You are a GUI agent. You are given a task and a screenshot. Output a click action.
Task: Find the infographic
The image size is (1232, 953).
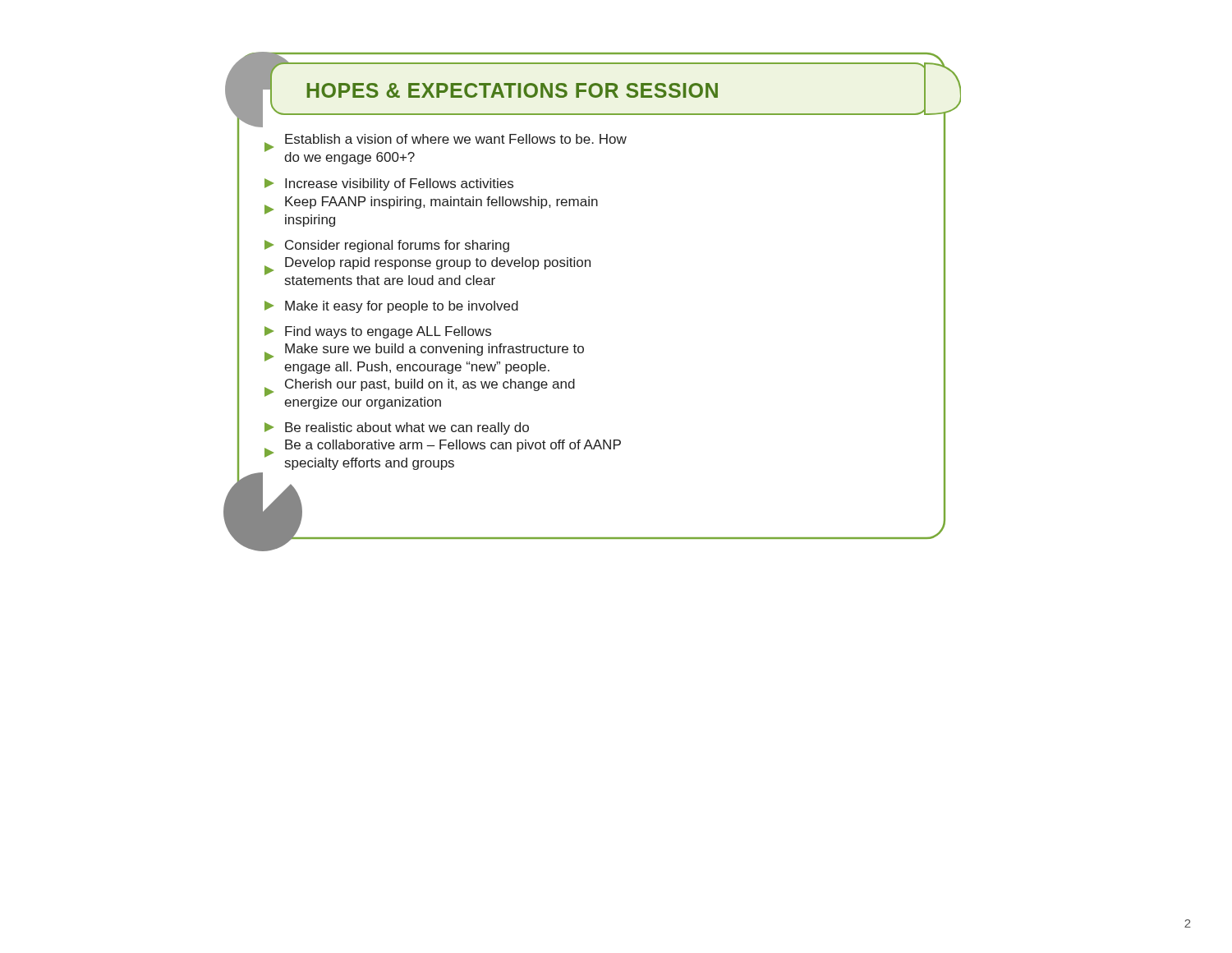point(575,318)
